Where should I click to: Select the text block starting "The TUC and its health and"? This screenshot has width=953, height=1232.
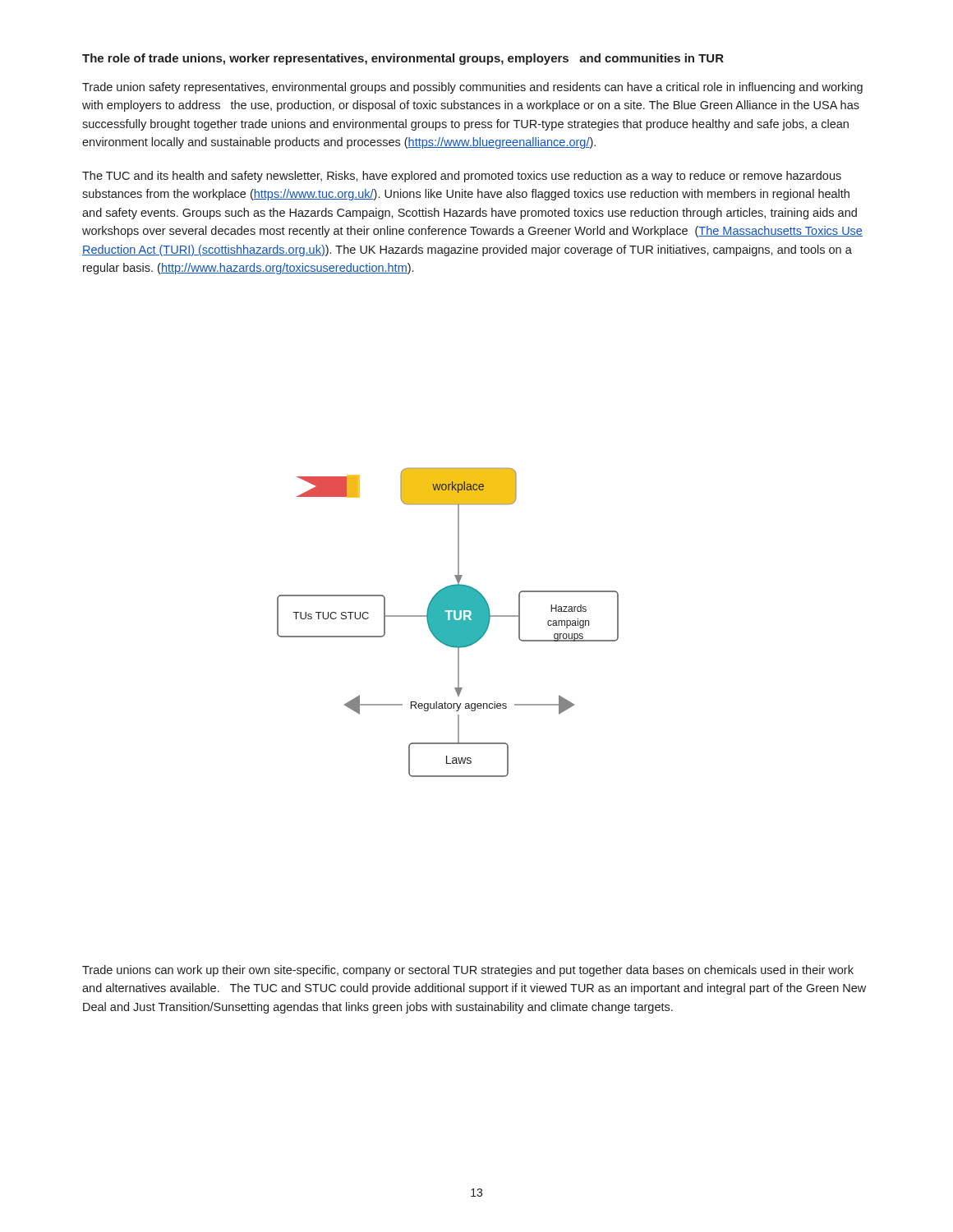[x=472, y=222]
